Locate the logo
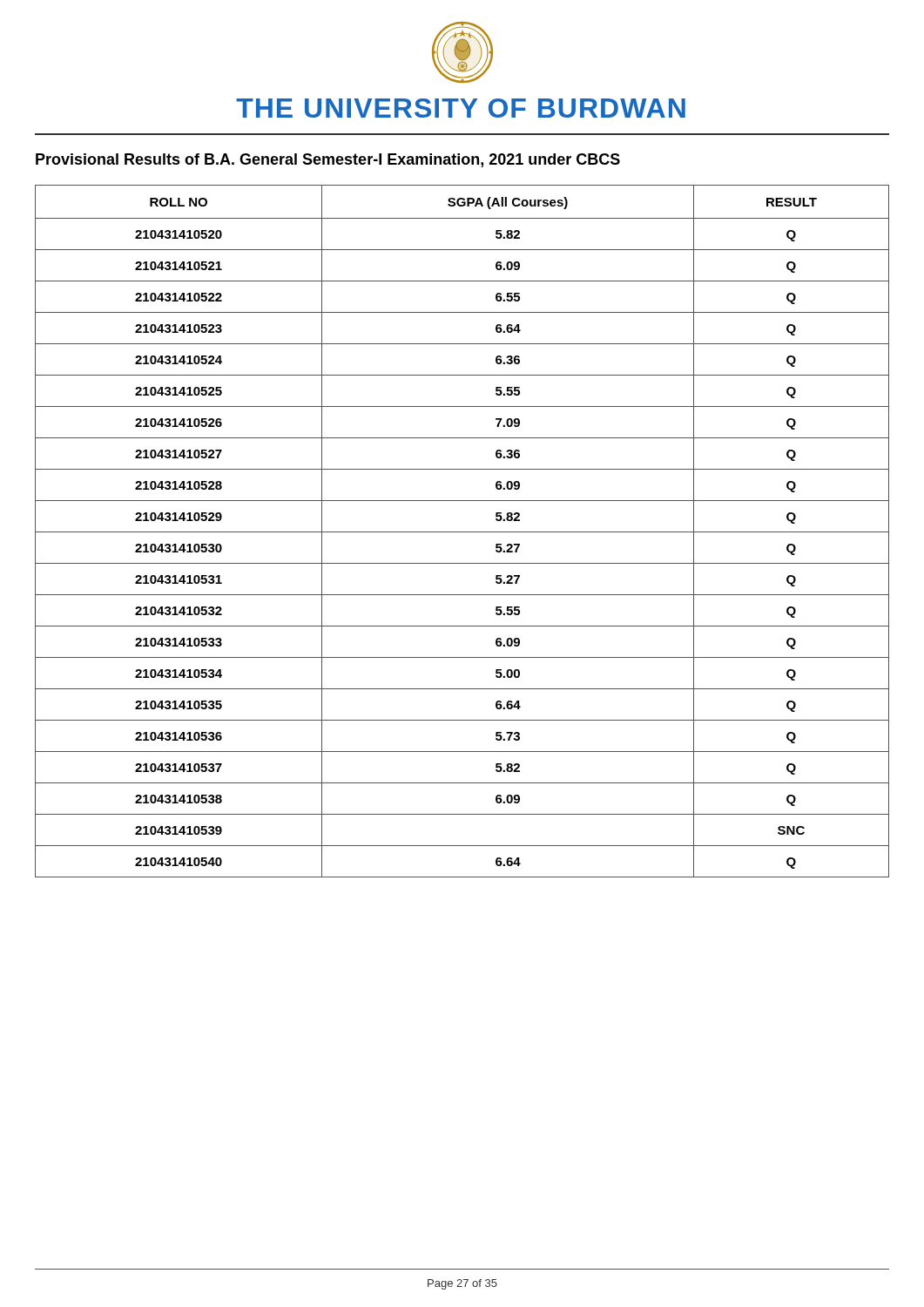The width and height of the screenshot is (924, 1307). pyautogui.click(x=462, y=67)
